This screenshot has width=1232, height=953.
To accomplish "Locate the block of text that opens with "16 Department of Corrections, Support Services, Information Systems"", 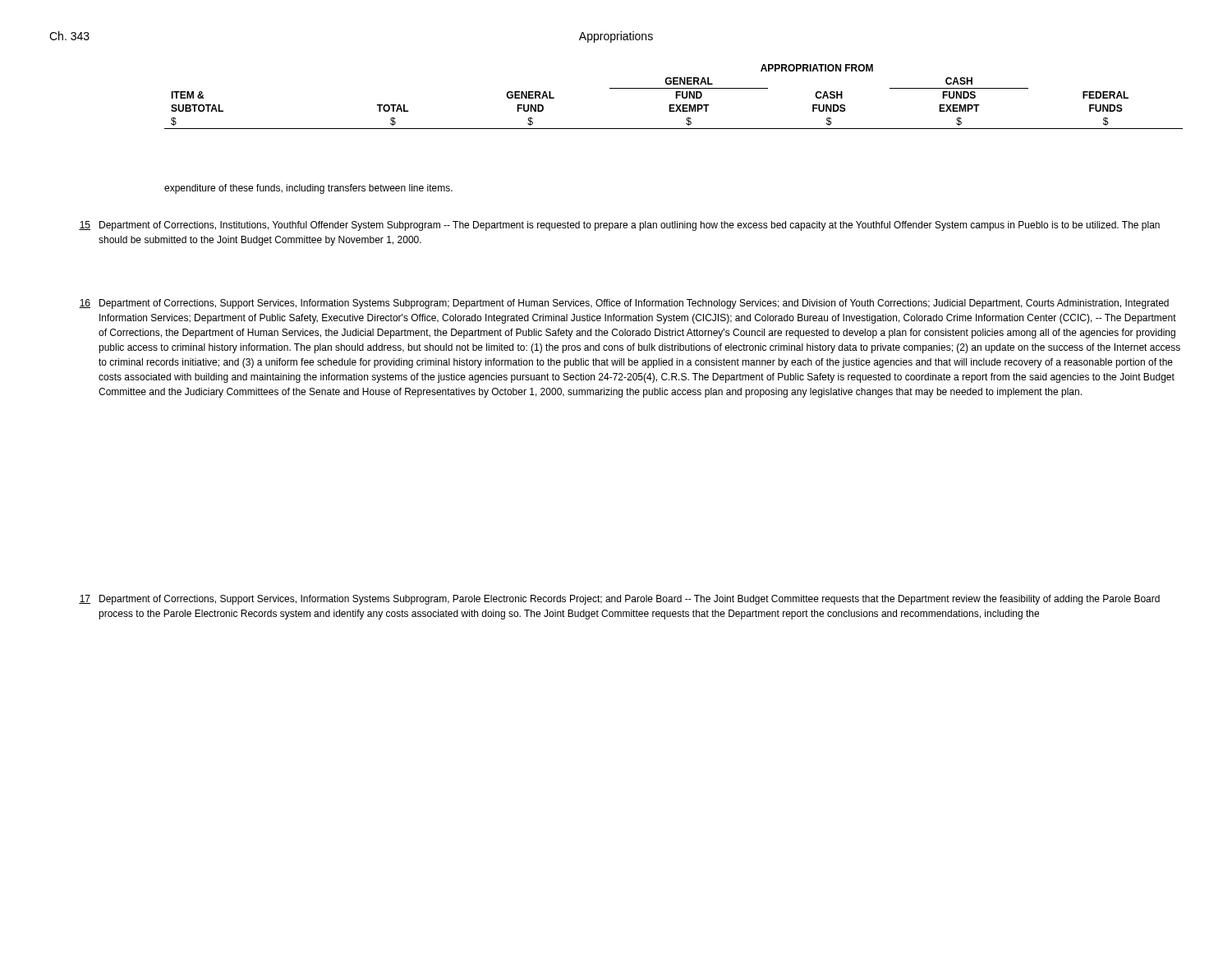I will pyautogui.click(x=616, y=348).
